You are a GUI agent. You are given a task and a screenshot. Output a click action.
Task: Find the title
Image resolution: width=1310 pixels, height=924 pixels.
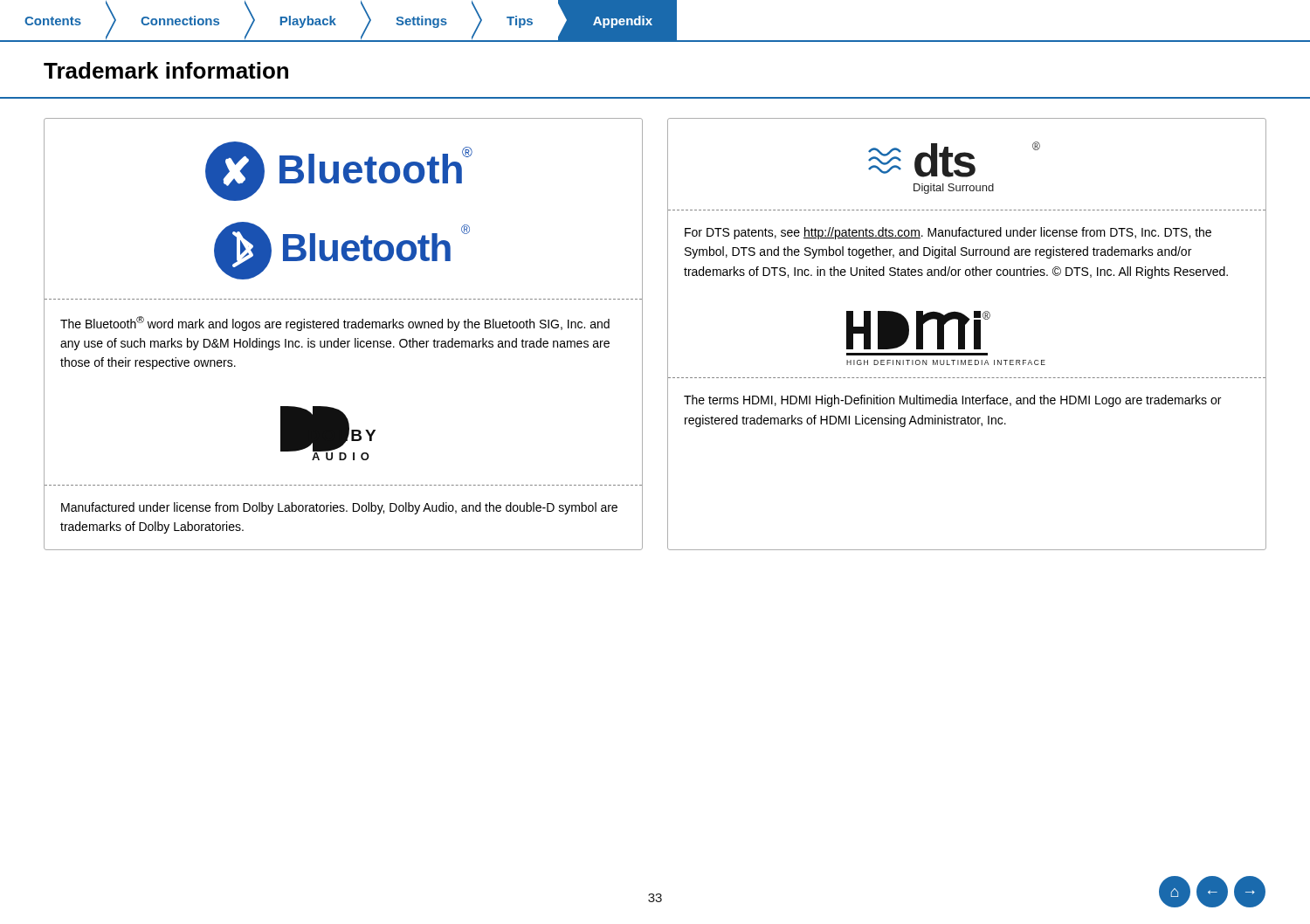click(x=167, y=71)
